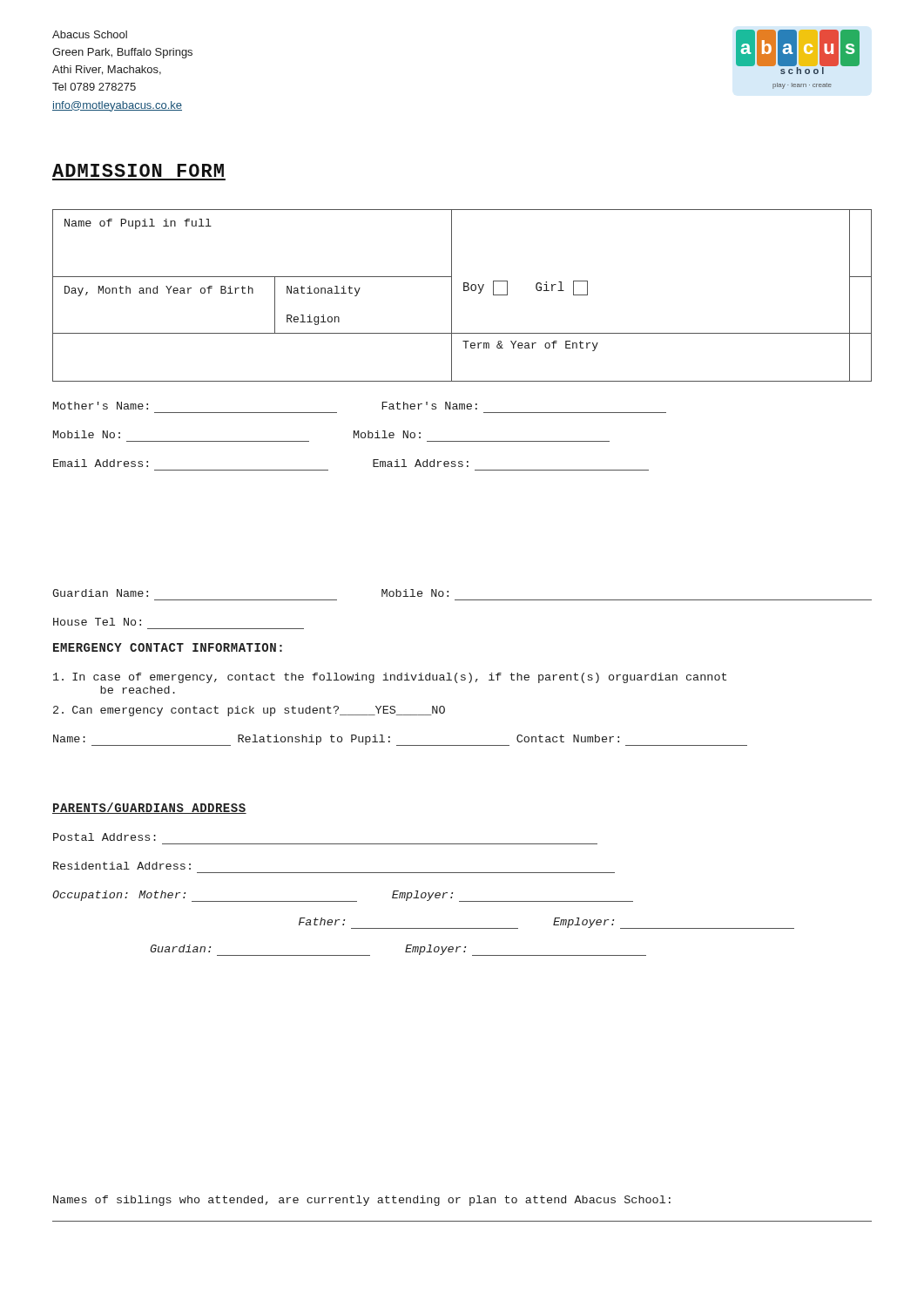Find "Residential Address:" on this page
Viewport: 924px width, 1307px height.
click(462, 865)
